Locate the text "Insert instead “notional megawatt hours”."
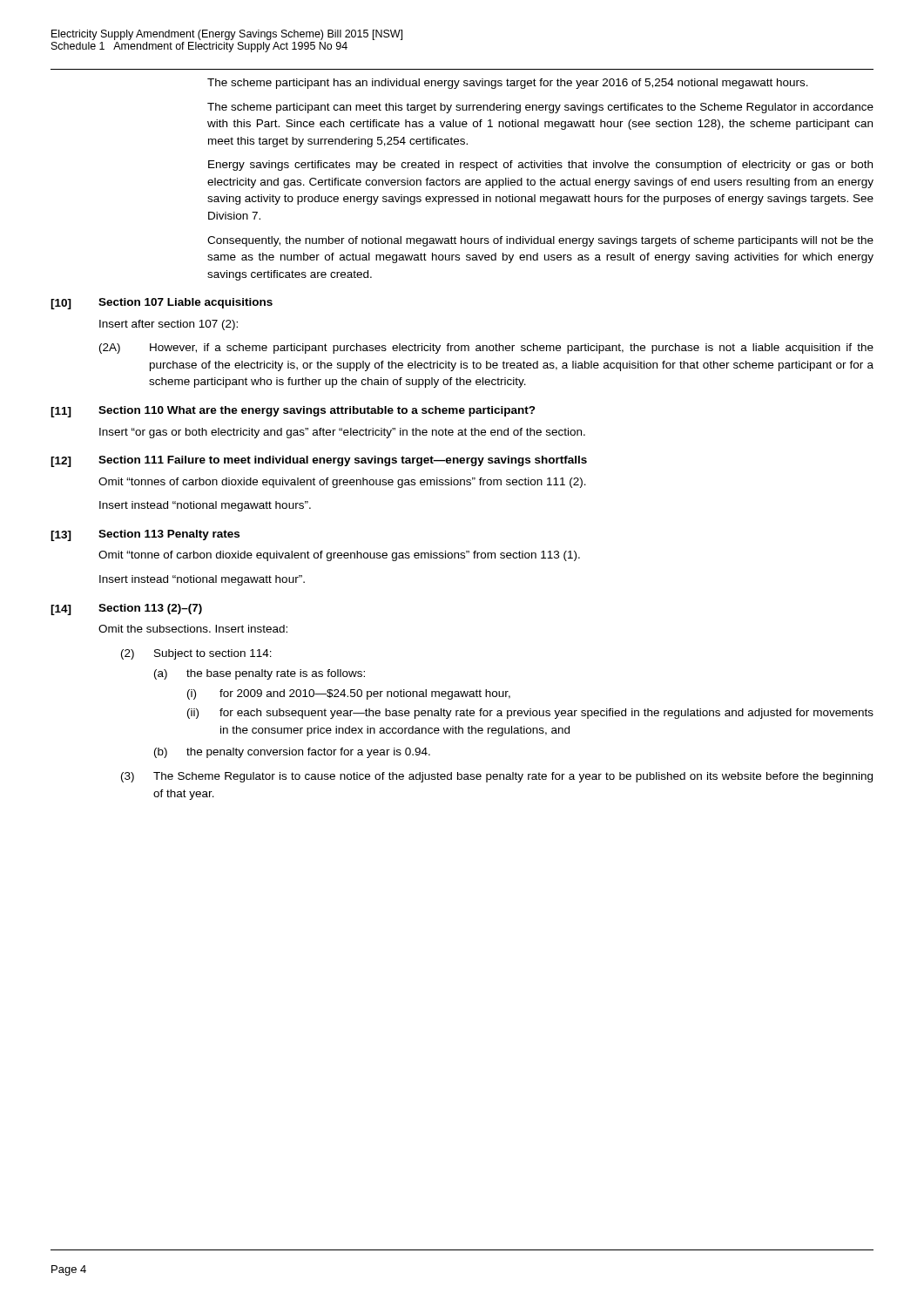Viewport: 924px width, 1307px height. (x=205, y=505)
